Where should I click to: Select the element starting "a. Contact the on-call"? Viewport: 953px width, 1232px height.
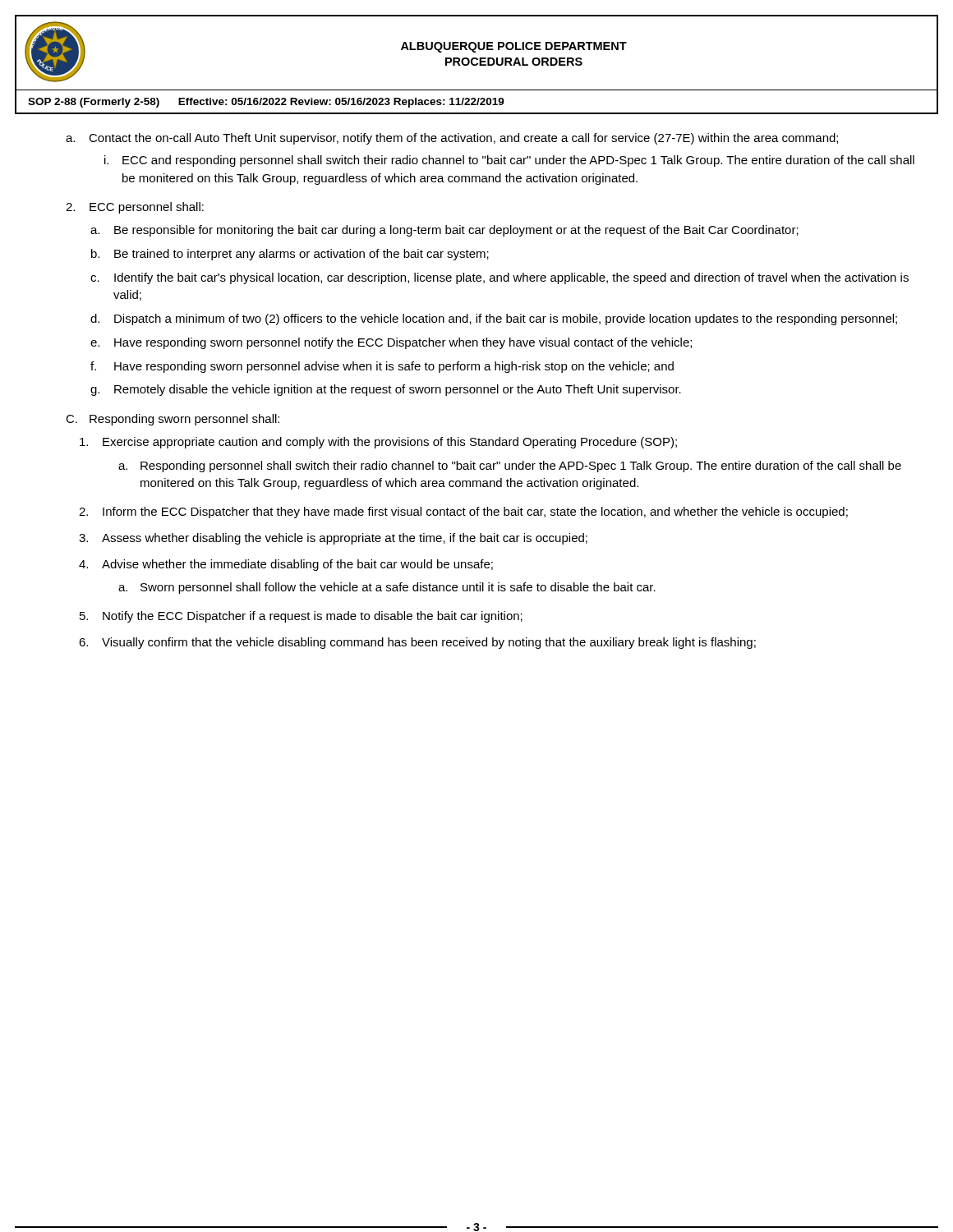tap(494, 158)
